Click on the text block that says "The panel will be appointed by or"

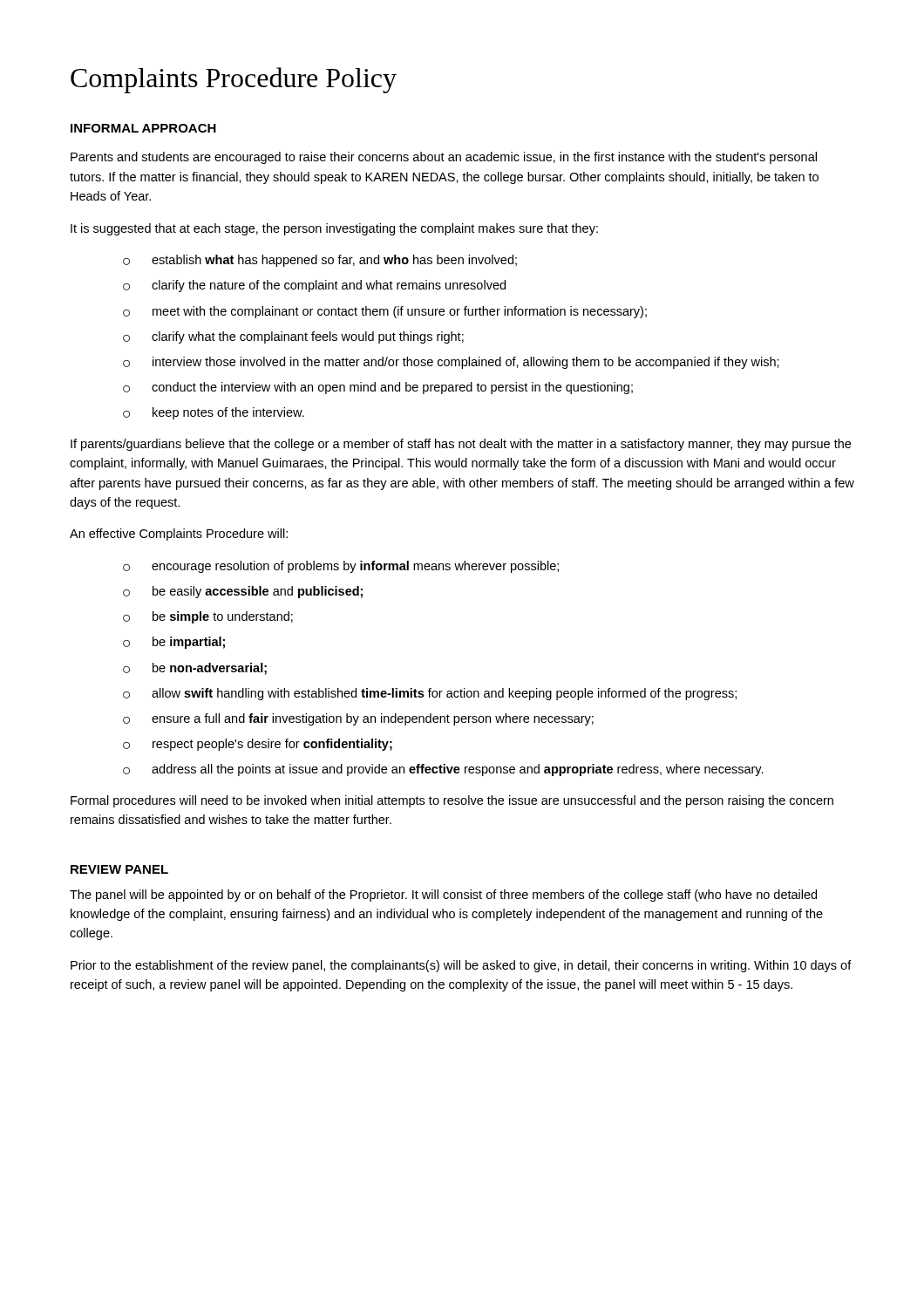pos(446,914)
